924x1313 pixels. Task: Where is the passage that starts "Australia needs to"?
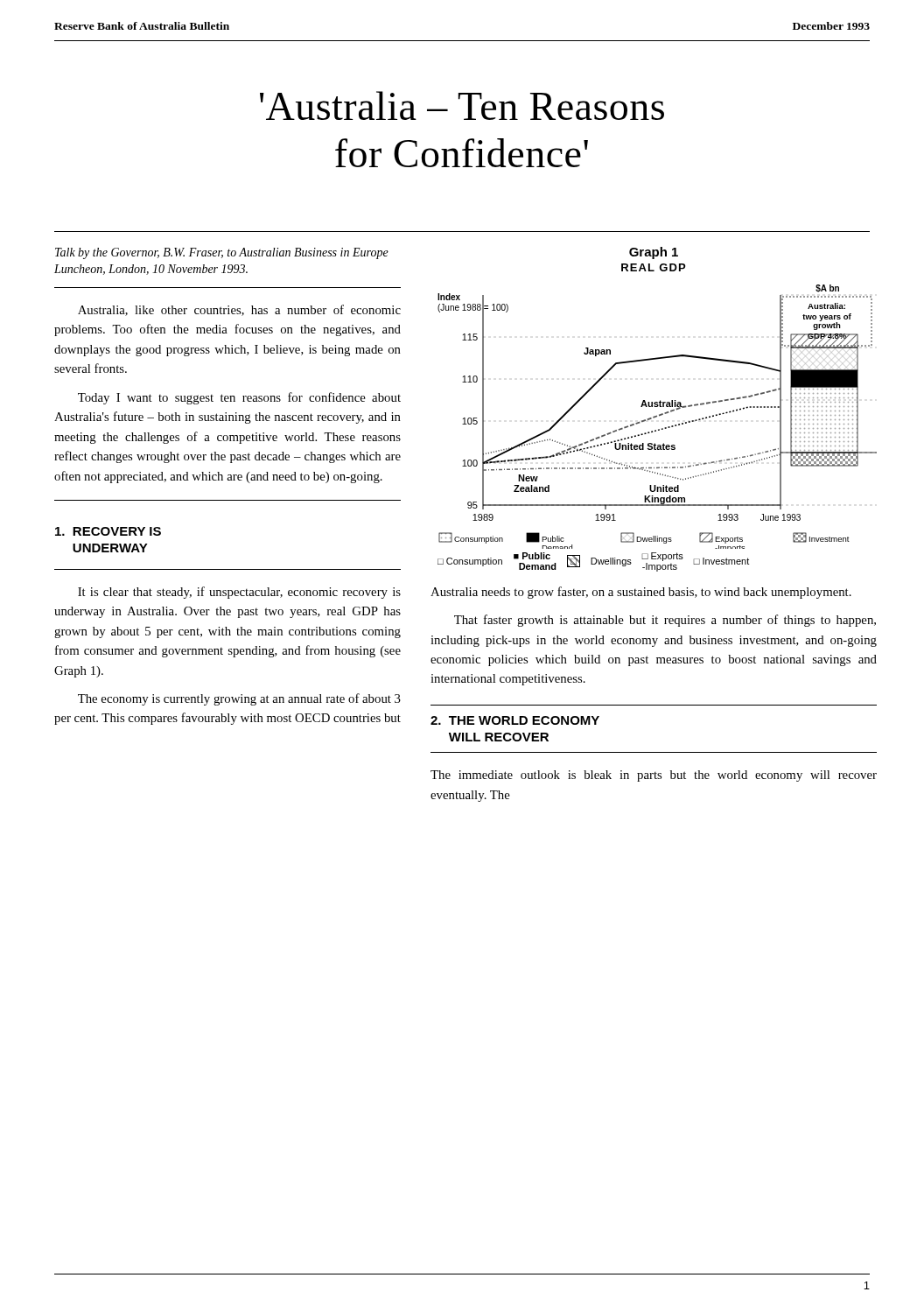[x=654, y=635]
